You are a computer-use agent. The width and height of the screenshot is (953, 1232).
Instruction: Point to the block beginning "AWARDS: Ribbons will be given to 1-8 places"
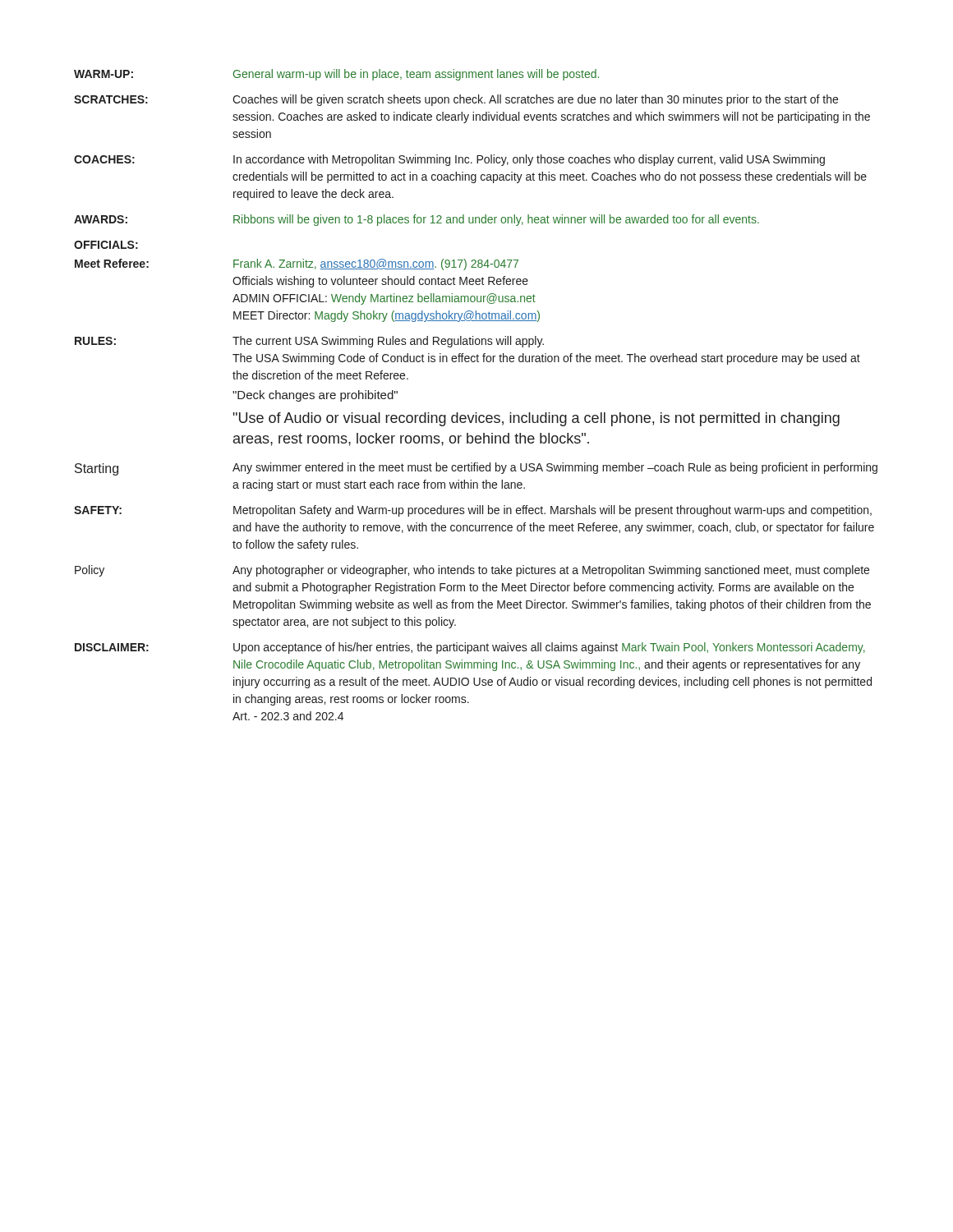tap(476, 220)
